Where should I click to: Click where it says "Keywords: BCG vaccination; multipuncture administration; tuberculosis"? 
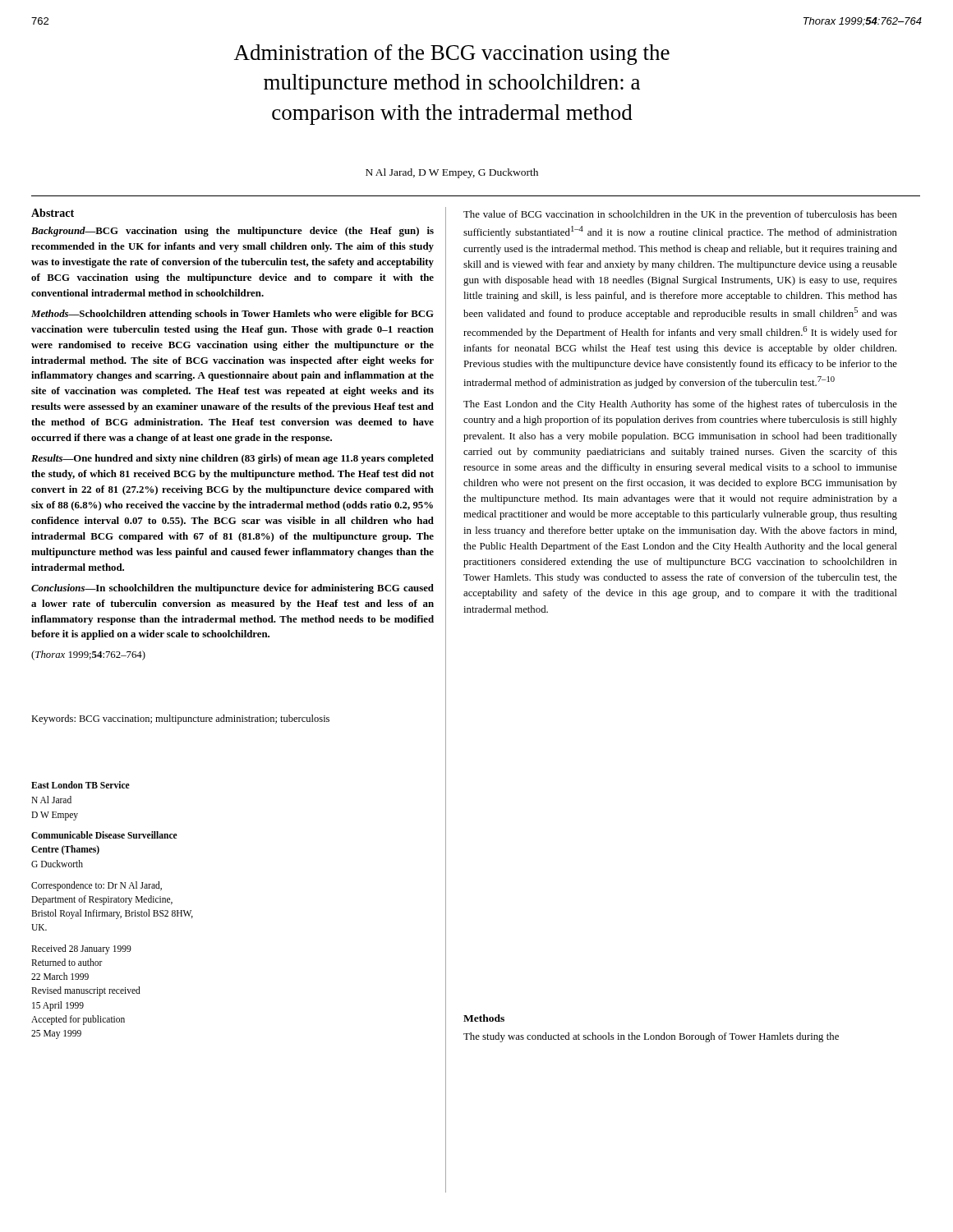click(181, 719)
